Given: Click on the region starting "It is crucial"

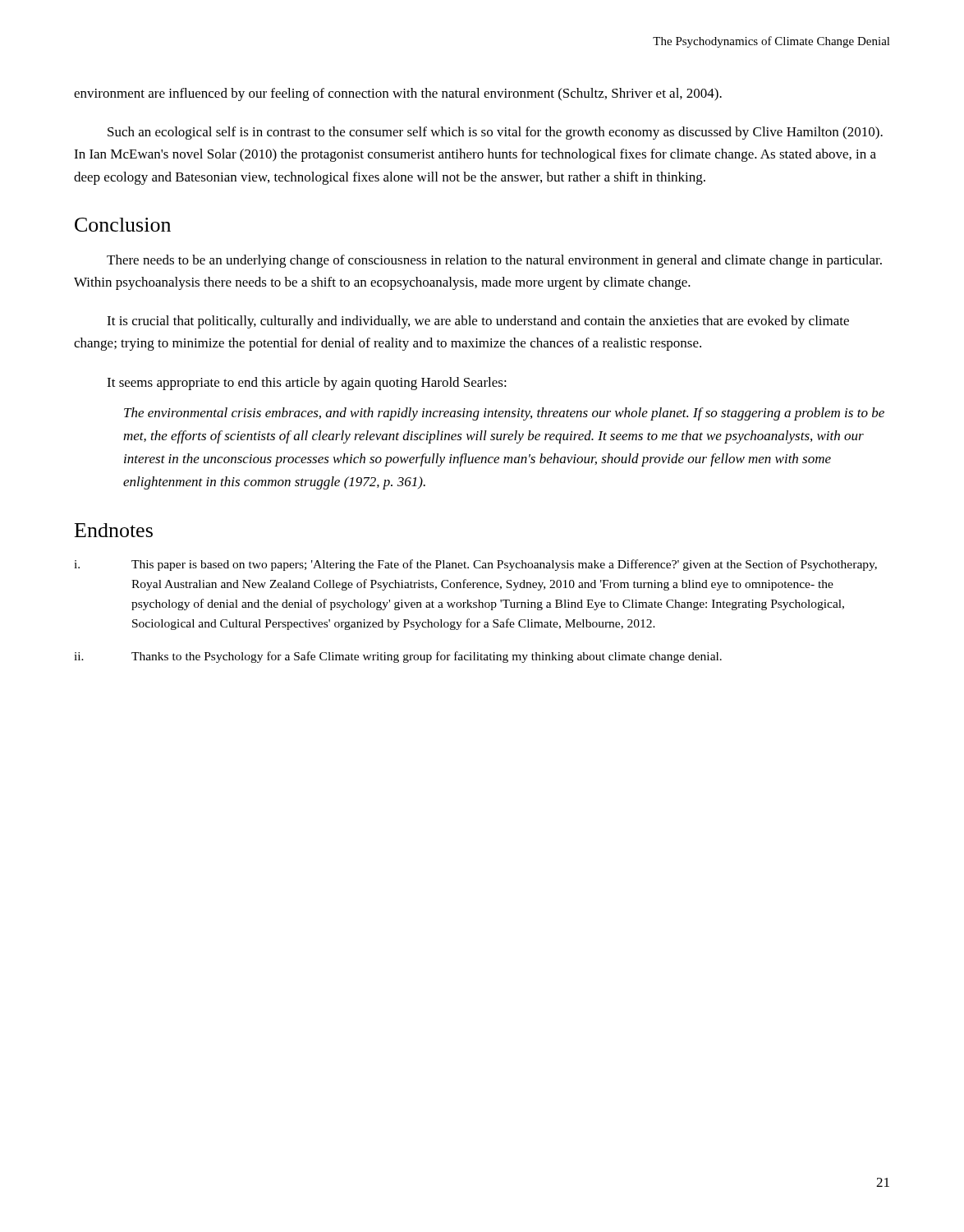Looking at the screenshot, I should coord(462,332).
